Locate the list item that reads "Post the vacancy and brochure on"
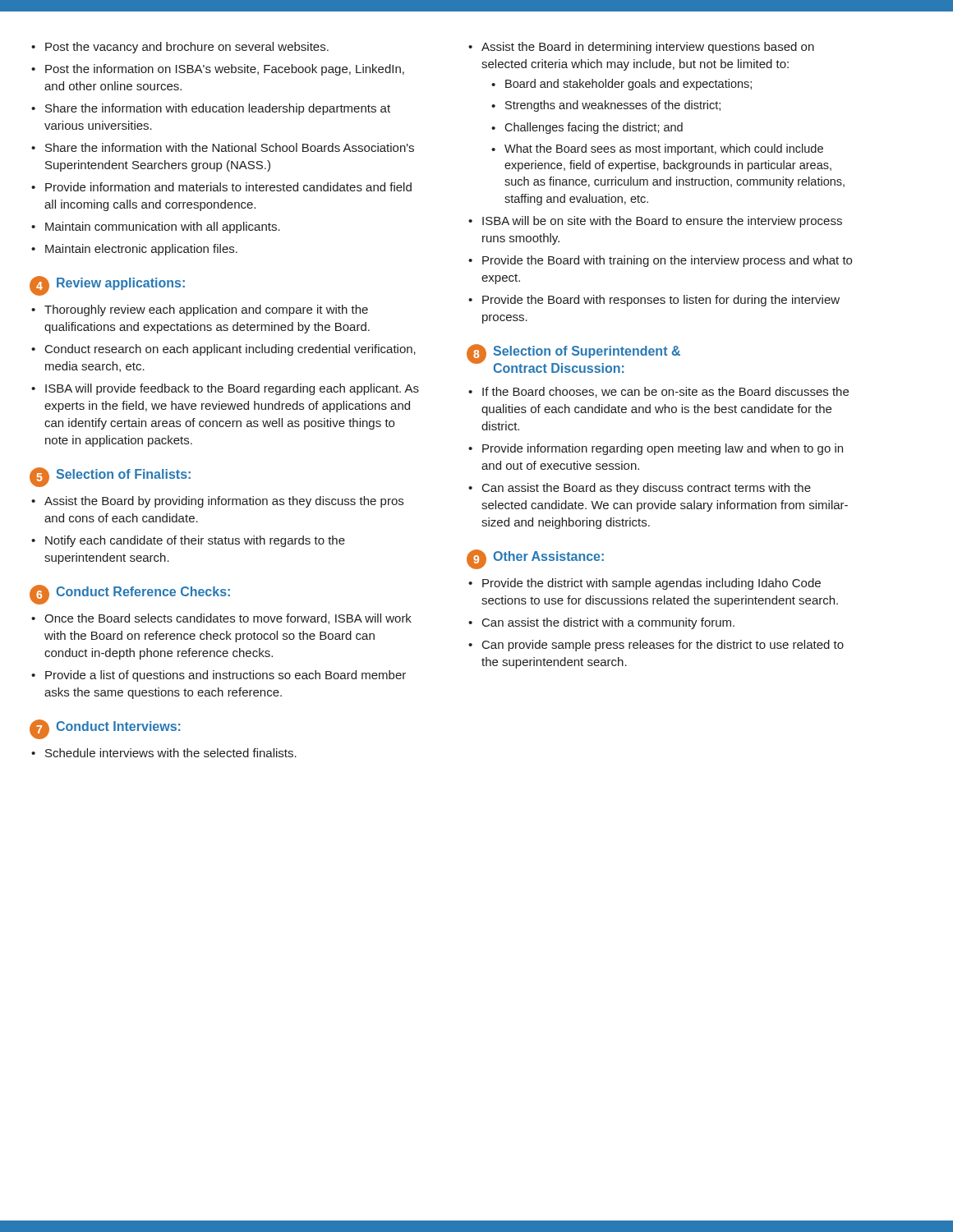Viewport: 953px width, 1232px height. coord(187,46)
